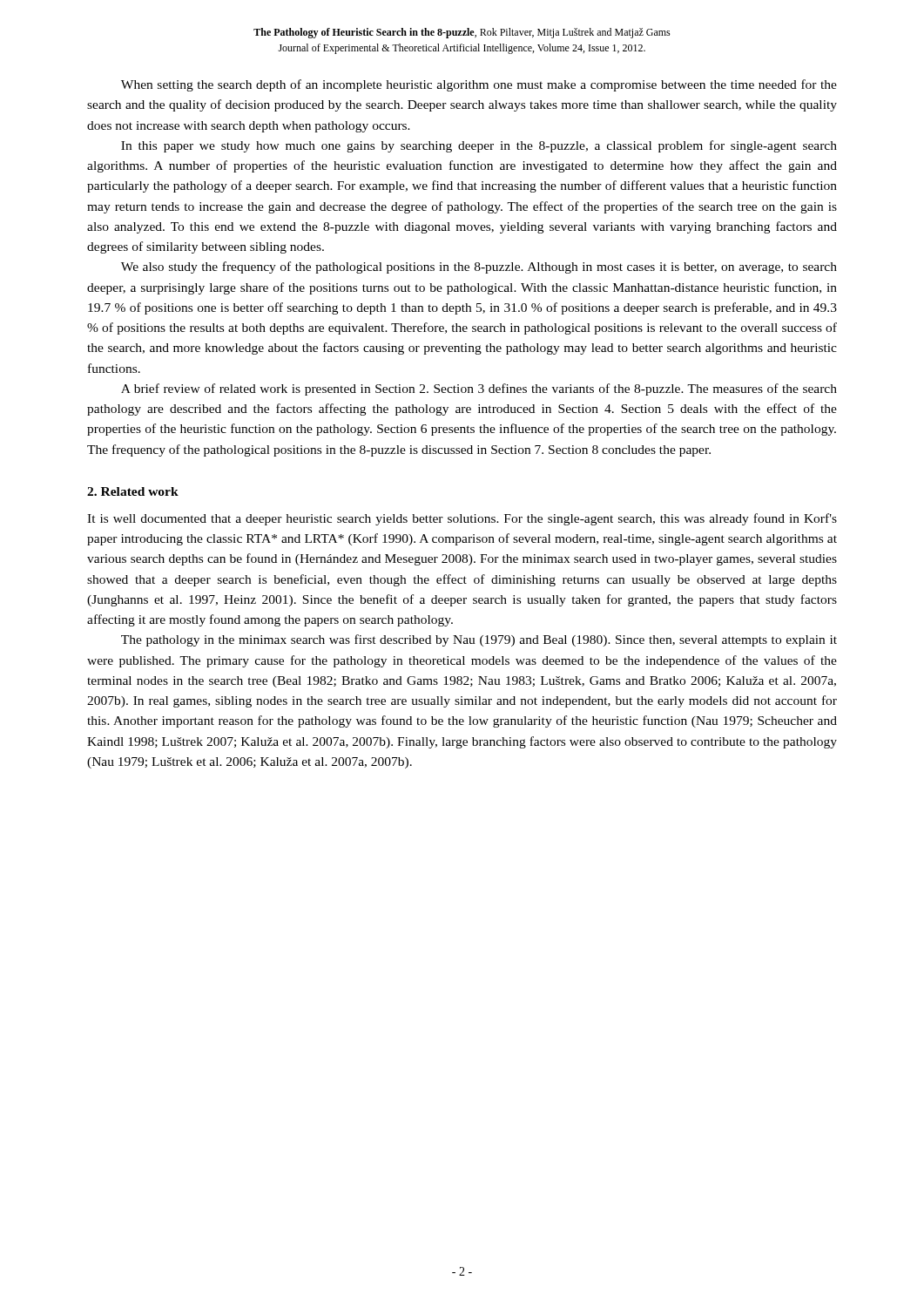Locate the text "2. Related work"
The width and height of the screenshot is (924, 1307).
click(x=133, y=491)
